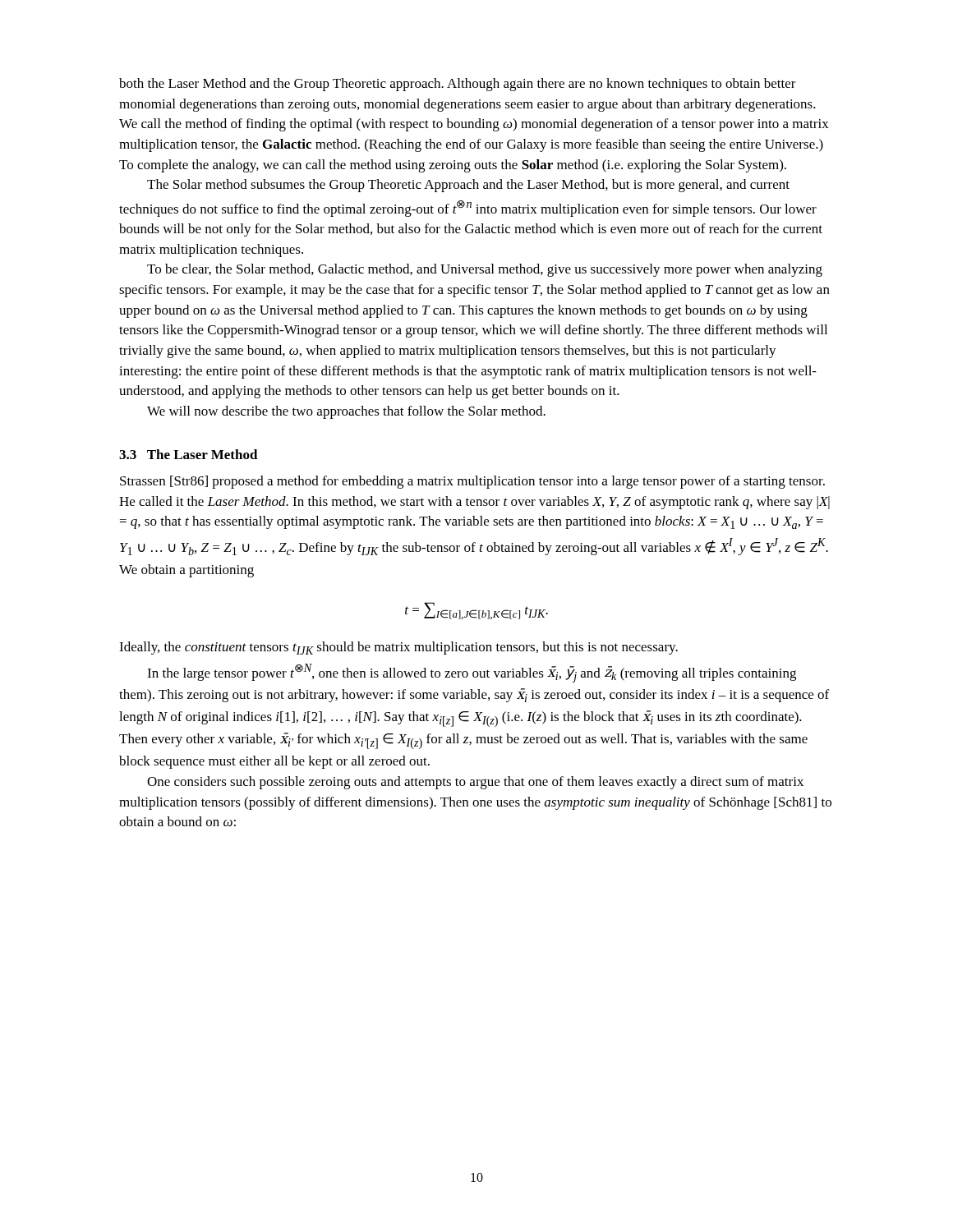The height and width of the screenshot is (1232, 953).
Task: Point to the region starting "t = ∑I∈[a],J∈[b],K∈[c] tIJK."
Action: point(476,609)
